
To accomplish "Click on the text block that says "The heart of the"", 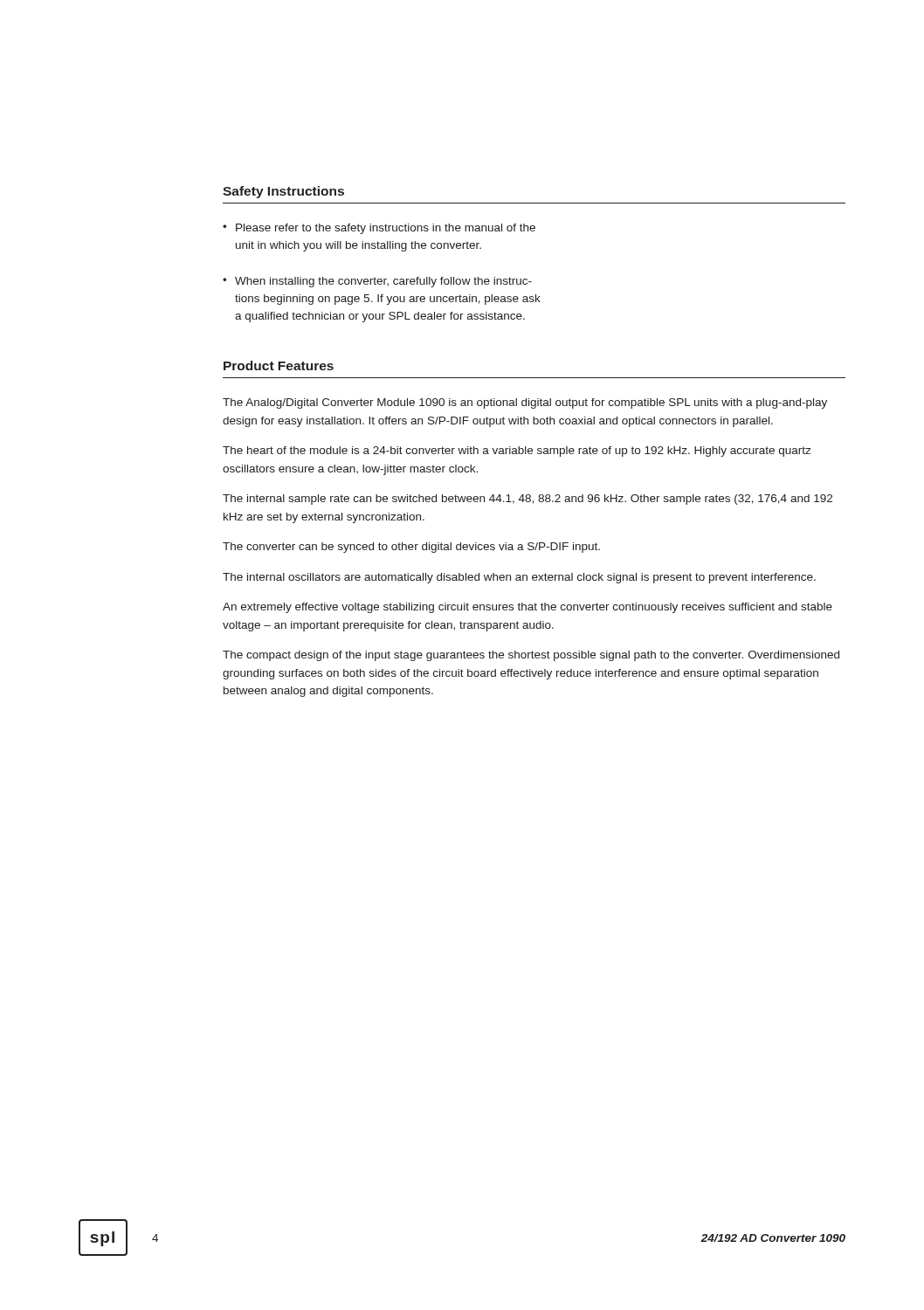I will [x=517, y=459].
